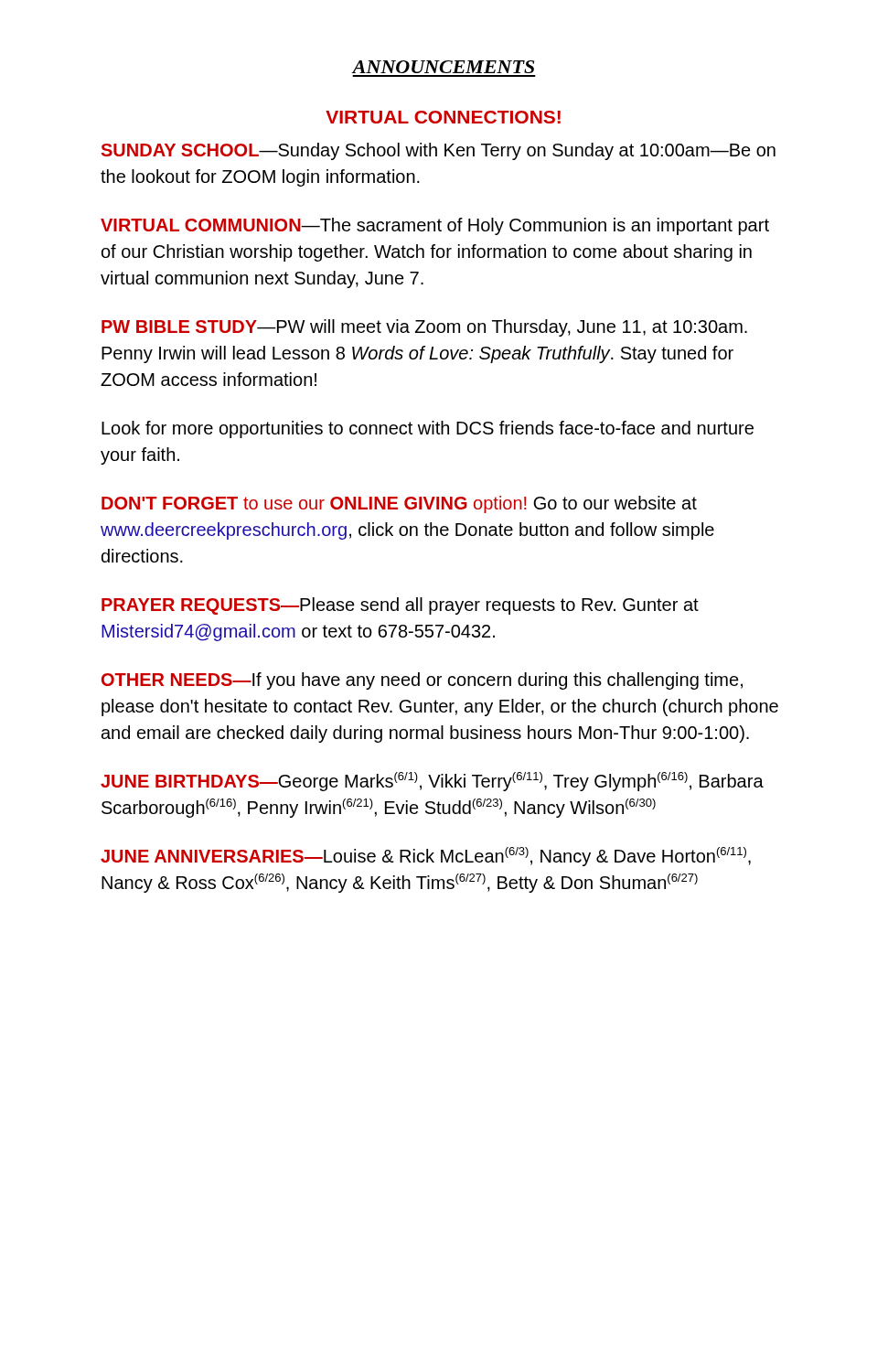Select the element starting "SUNDAY SCHOOL—Sunday School with"
The width and height of the screenshot is (888, 1372).
438,163
